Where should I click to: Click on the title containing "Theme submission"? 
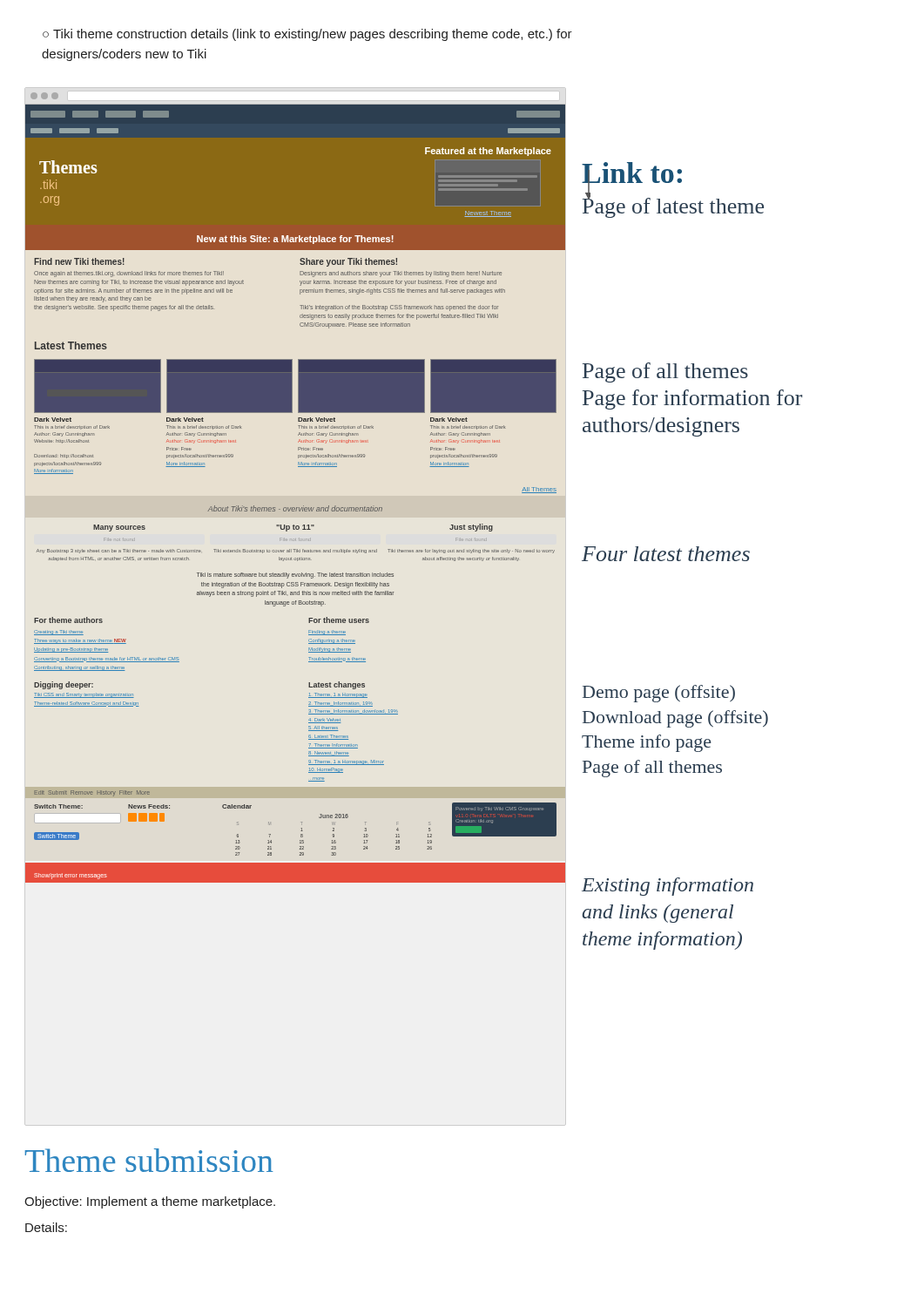149,1161
